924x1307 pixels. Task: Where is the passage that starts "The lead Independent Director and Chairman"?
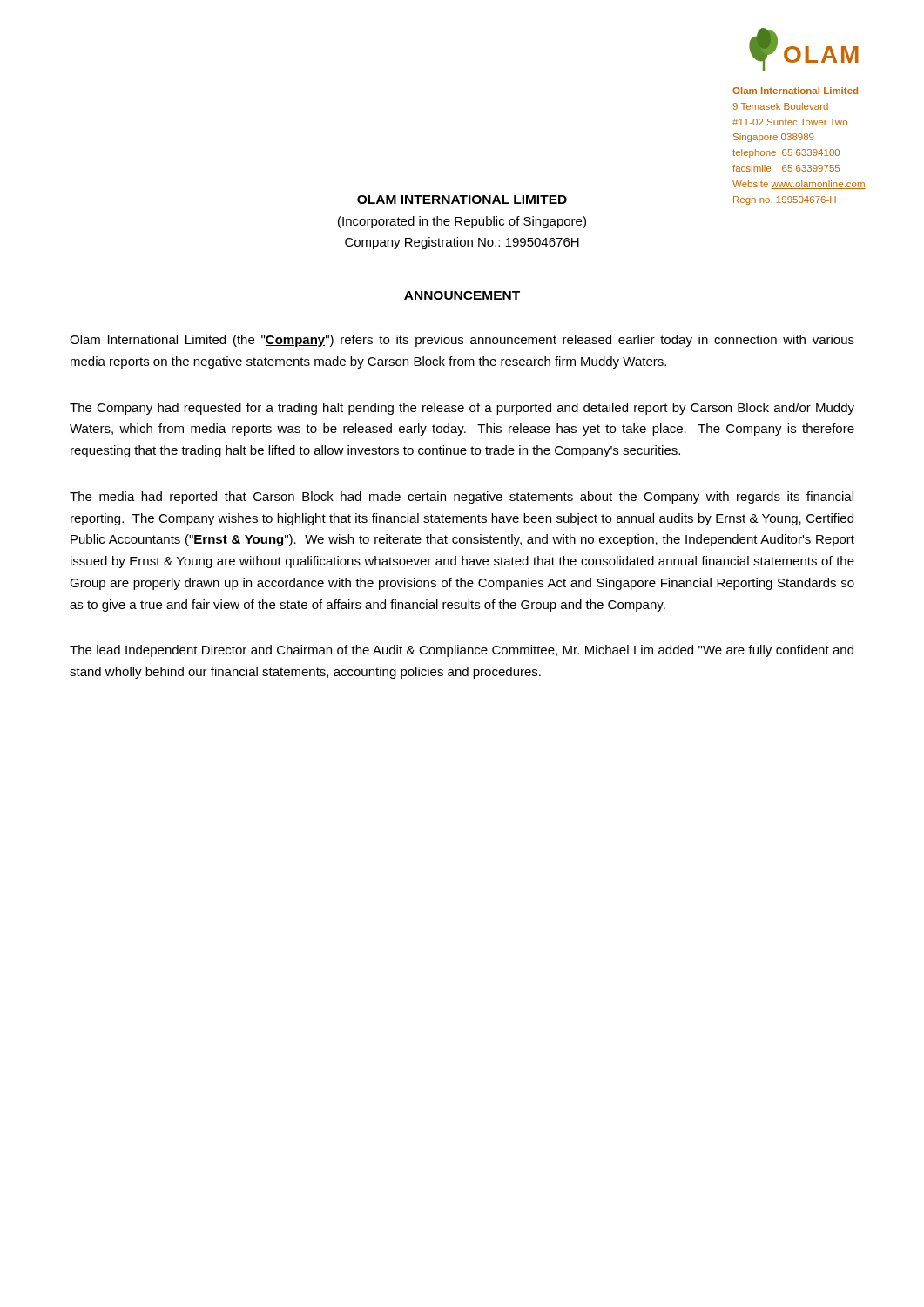[462, 661]
